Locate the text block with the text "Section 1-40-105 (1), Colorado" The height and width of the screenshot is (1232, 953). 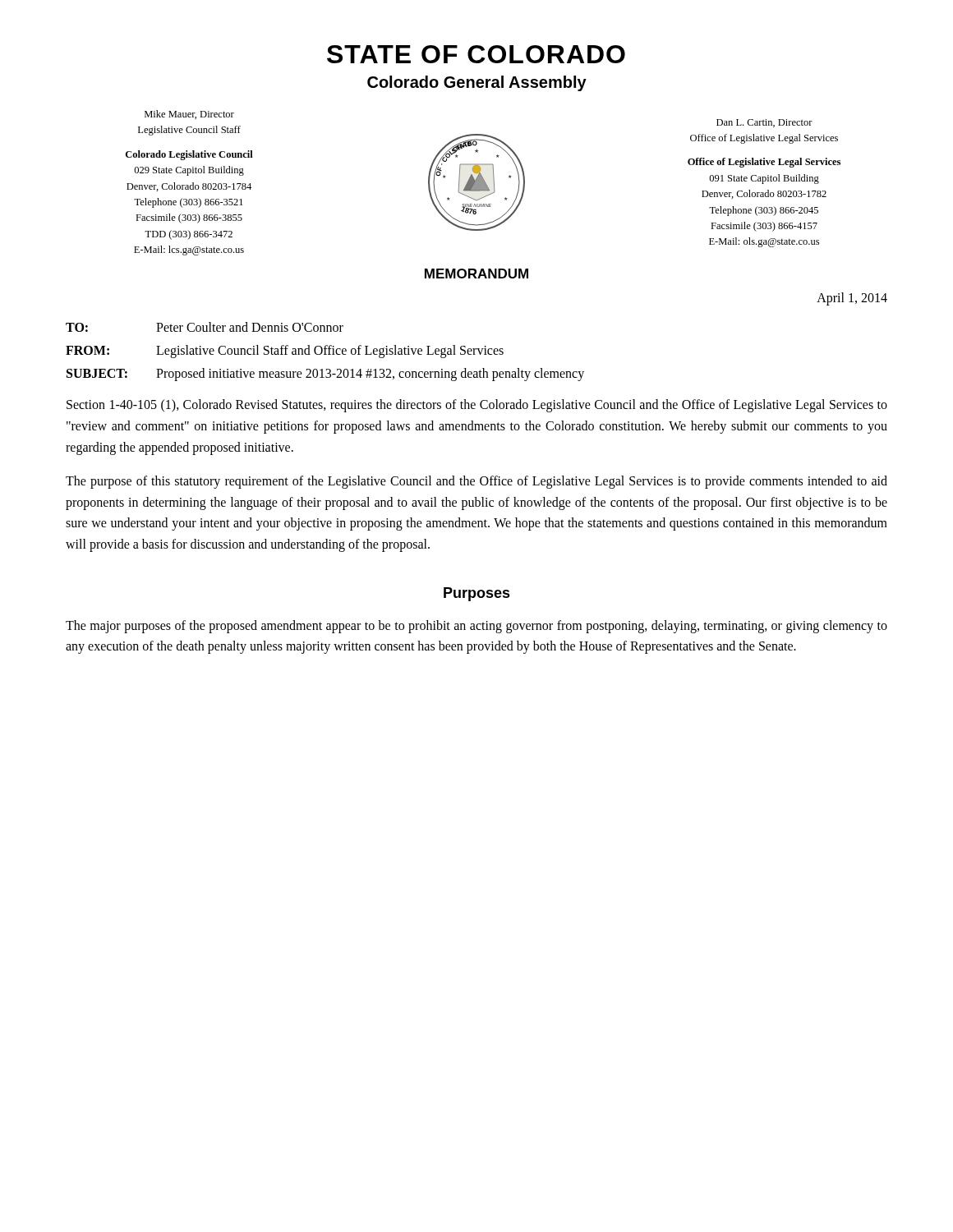[476, 426]
